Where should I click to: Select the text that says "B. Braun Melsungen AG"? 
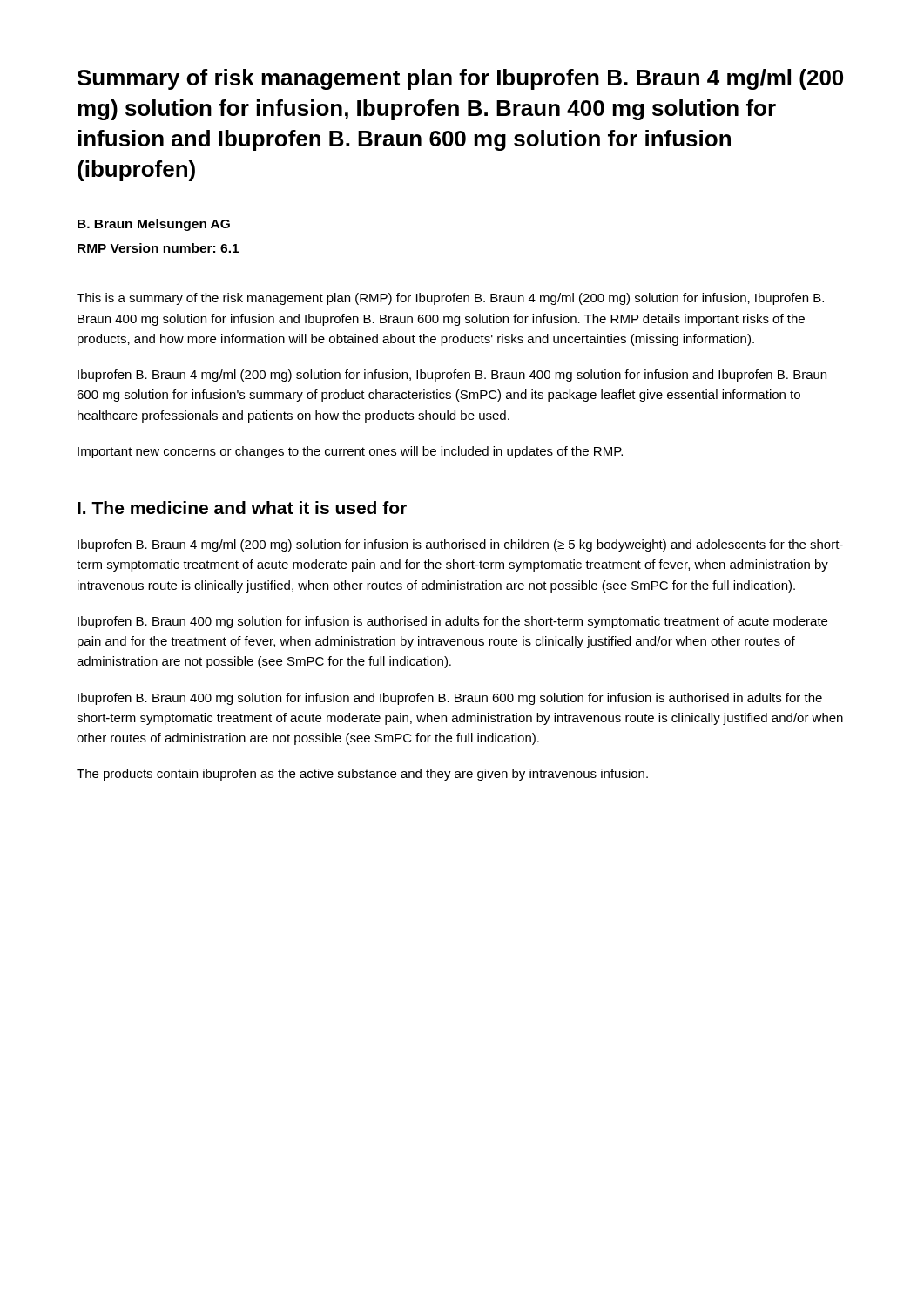click(x=154, y=224)
